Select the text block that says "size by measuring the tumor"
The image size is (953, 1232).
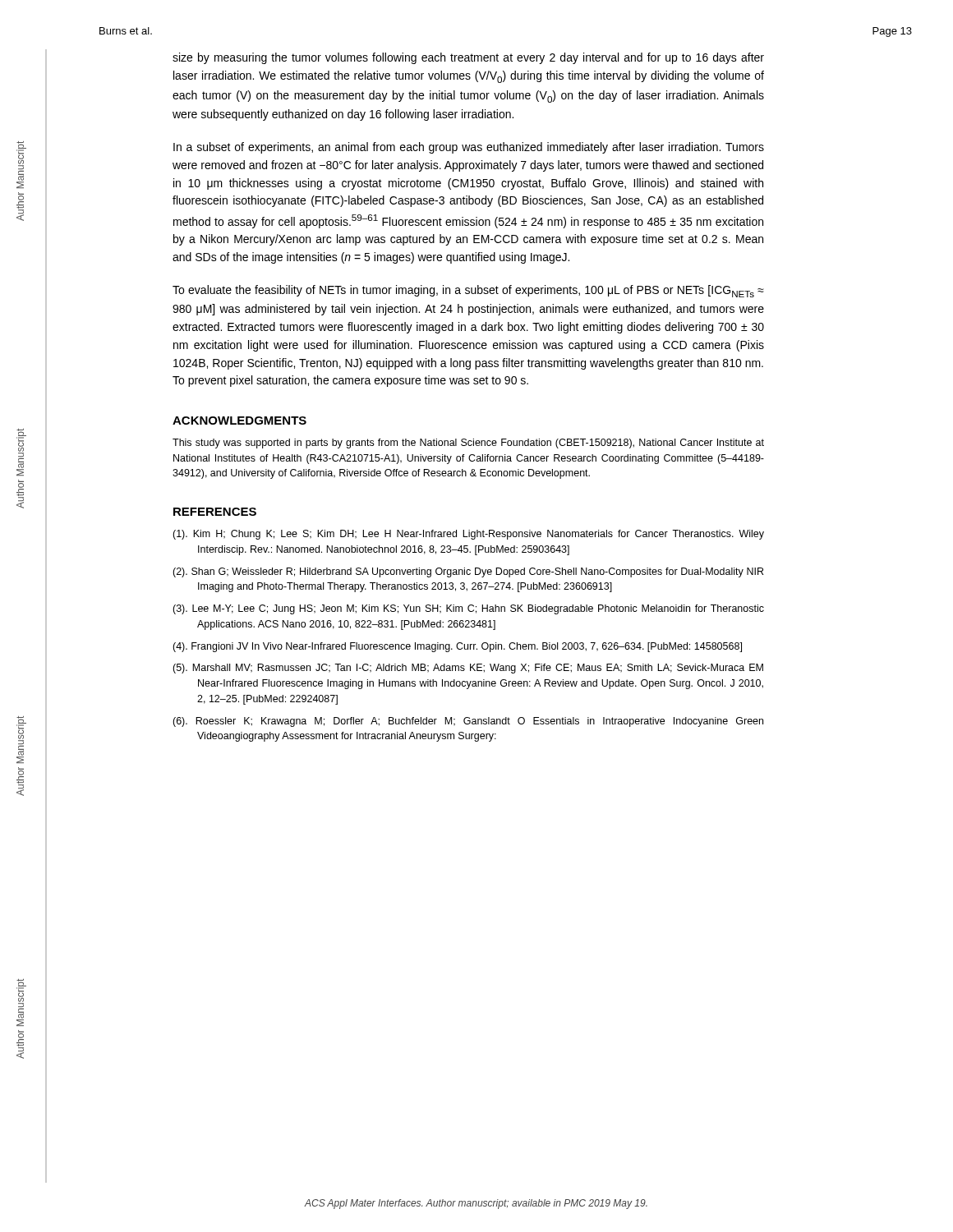(x=468, y=86)
